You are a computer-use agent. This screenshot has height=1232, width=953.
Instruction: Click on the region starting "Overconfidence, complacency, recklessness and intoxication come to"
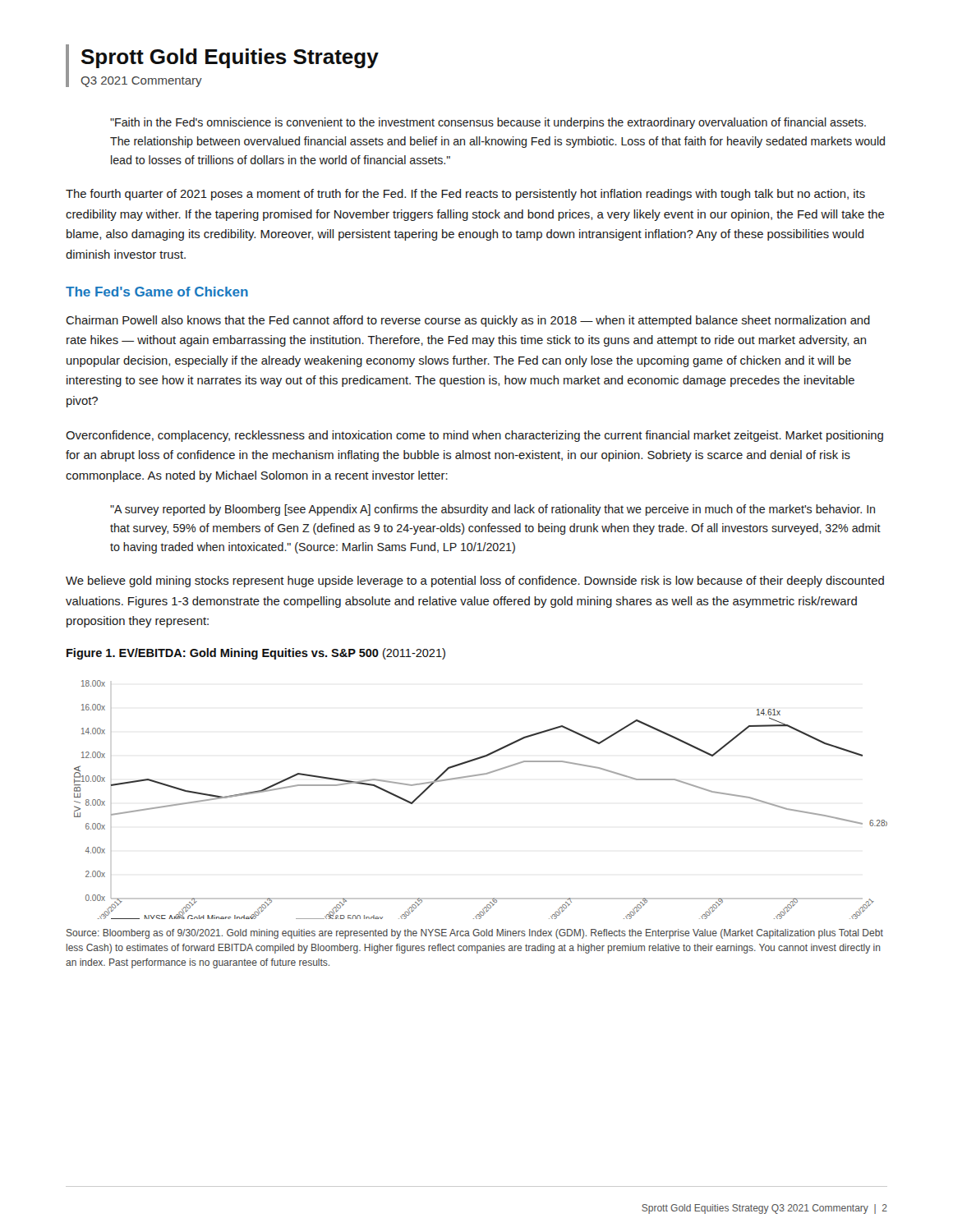[x=475, y=455]
